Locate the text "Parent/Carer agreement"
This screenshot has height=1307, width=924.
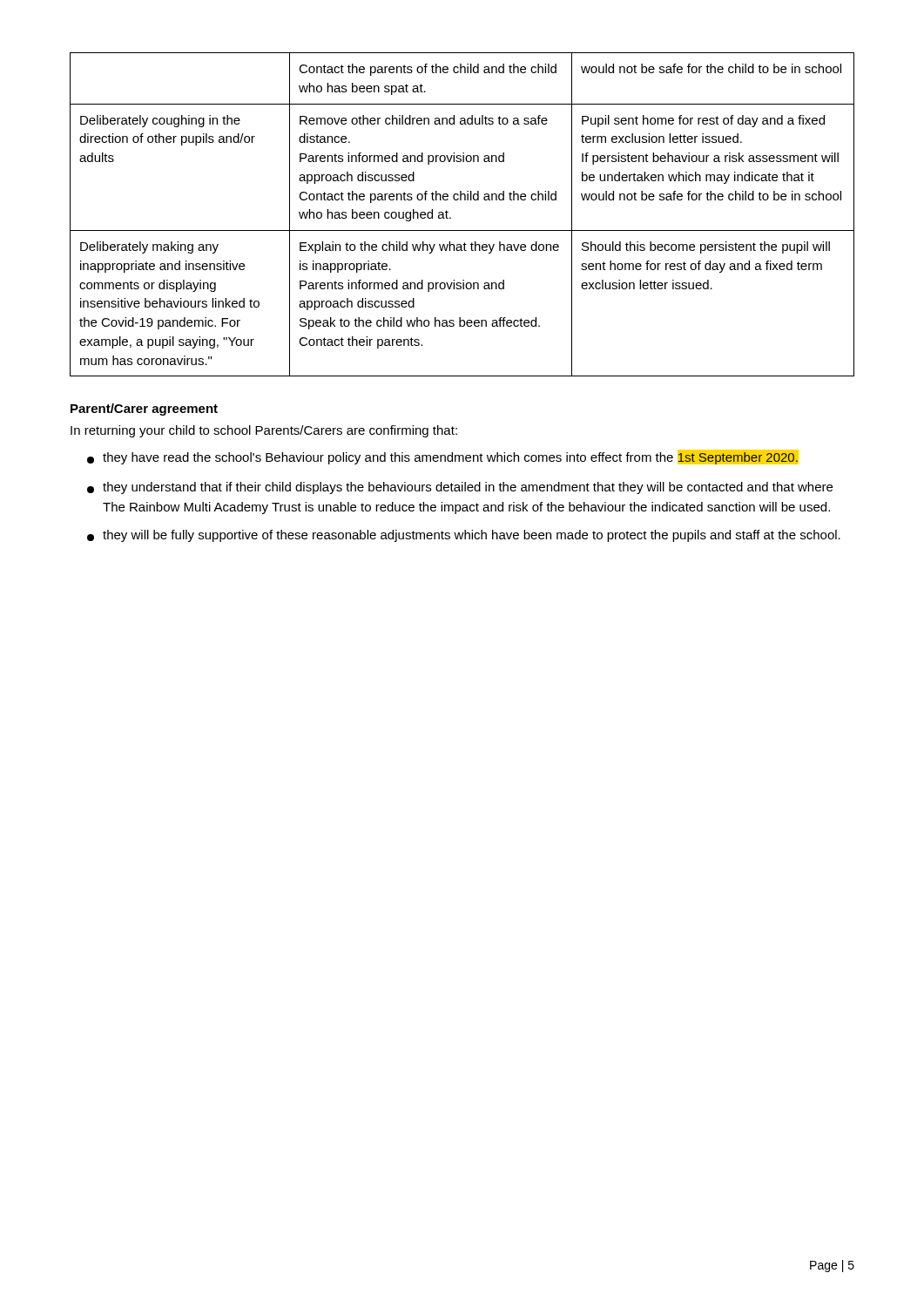[x=144, y=408]
